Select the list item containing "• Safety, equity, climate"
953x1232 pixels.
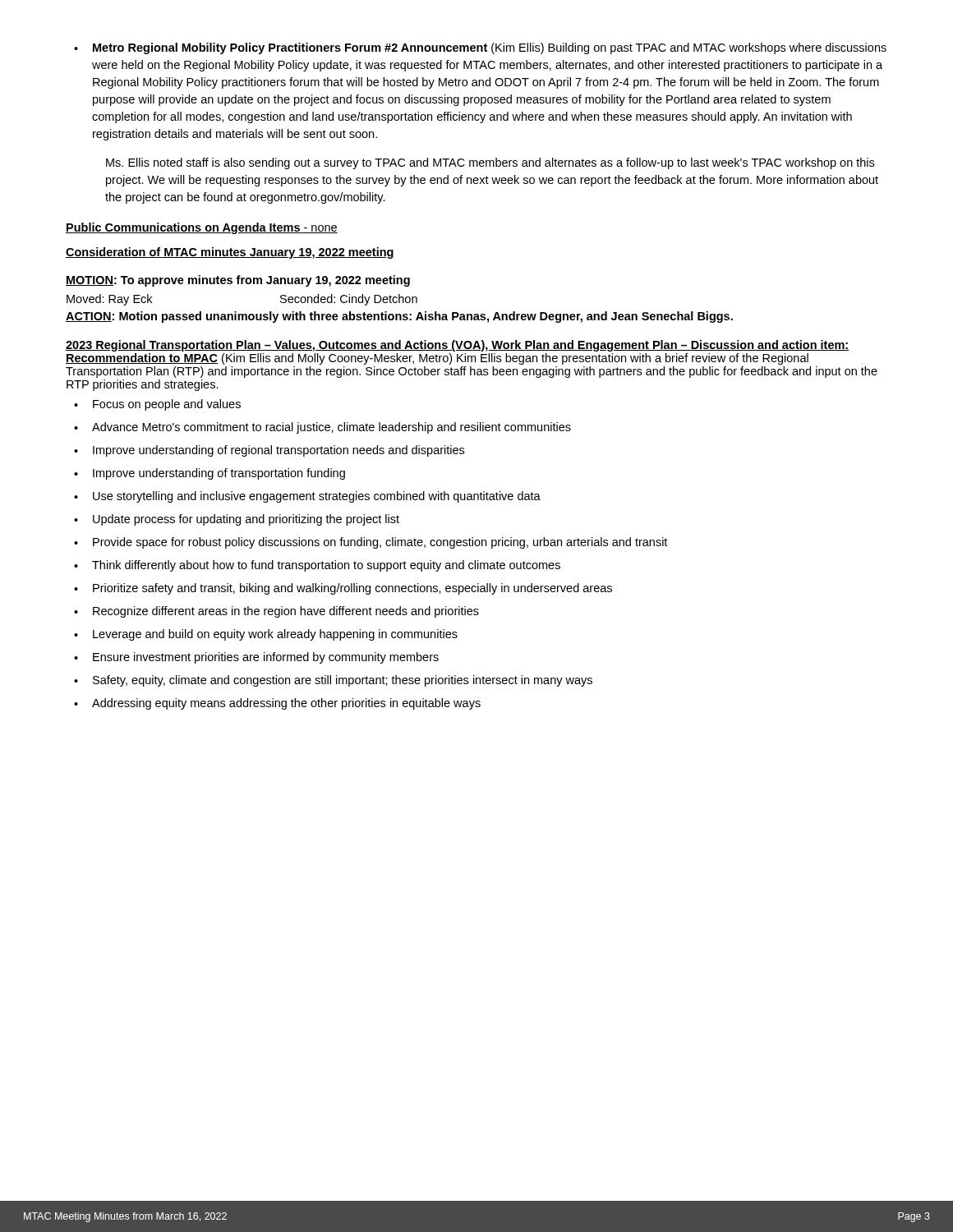click(x=481, y=681)
